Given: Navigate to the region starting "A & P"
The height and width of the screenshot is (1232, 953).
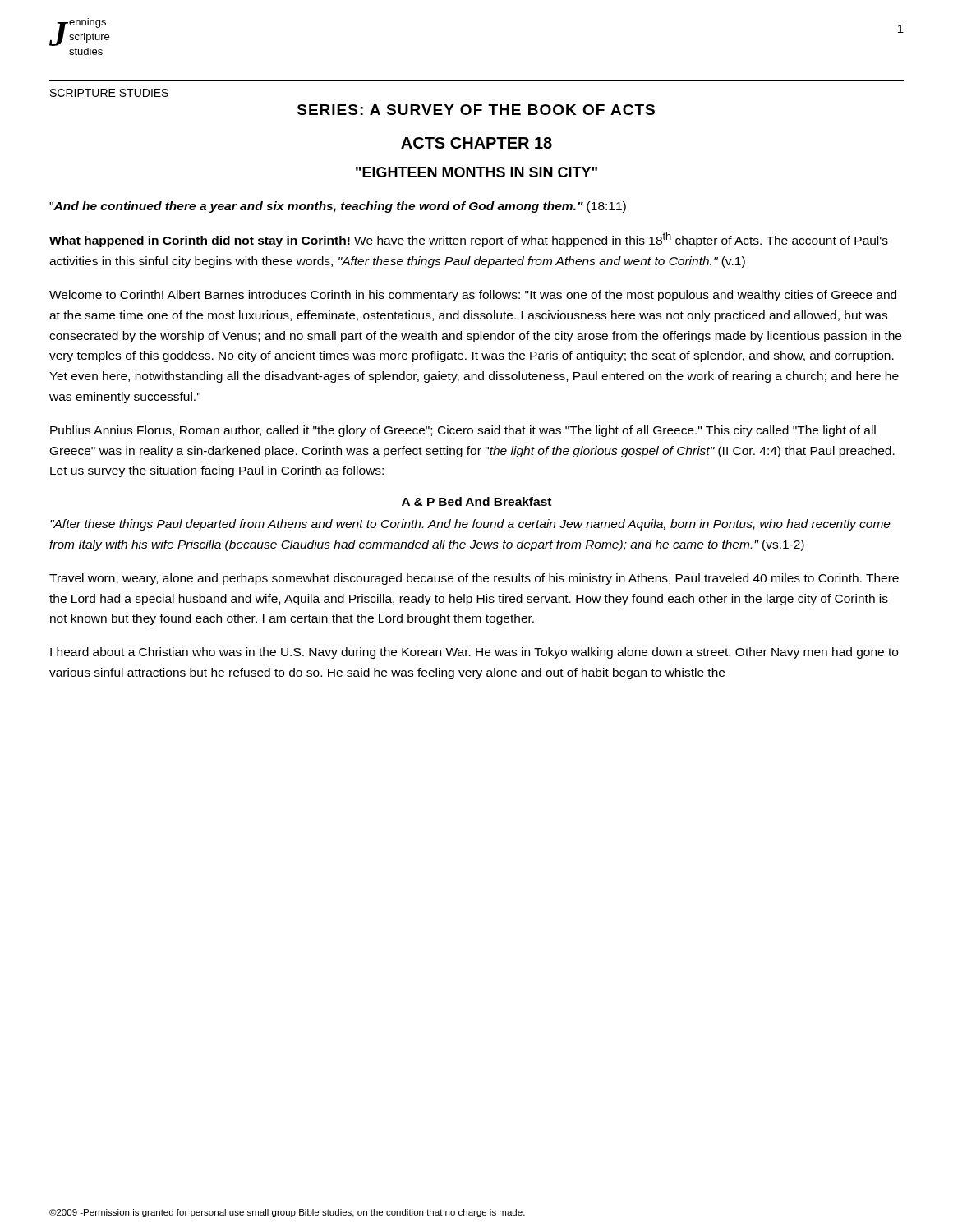Looking at the screenshot, I should tap(476, 502).
